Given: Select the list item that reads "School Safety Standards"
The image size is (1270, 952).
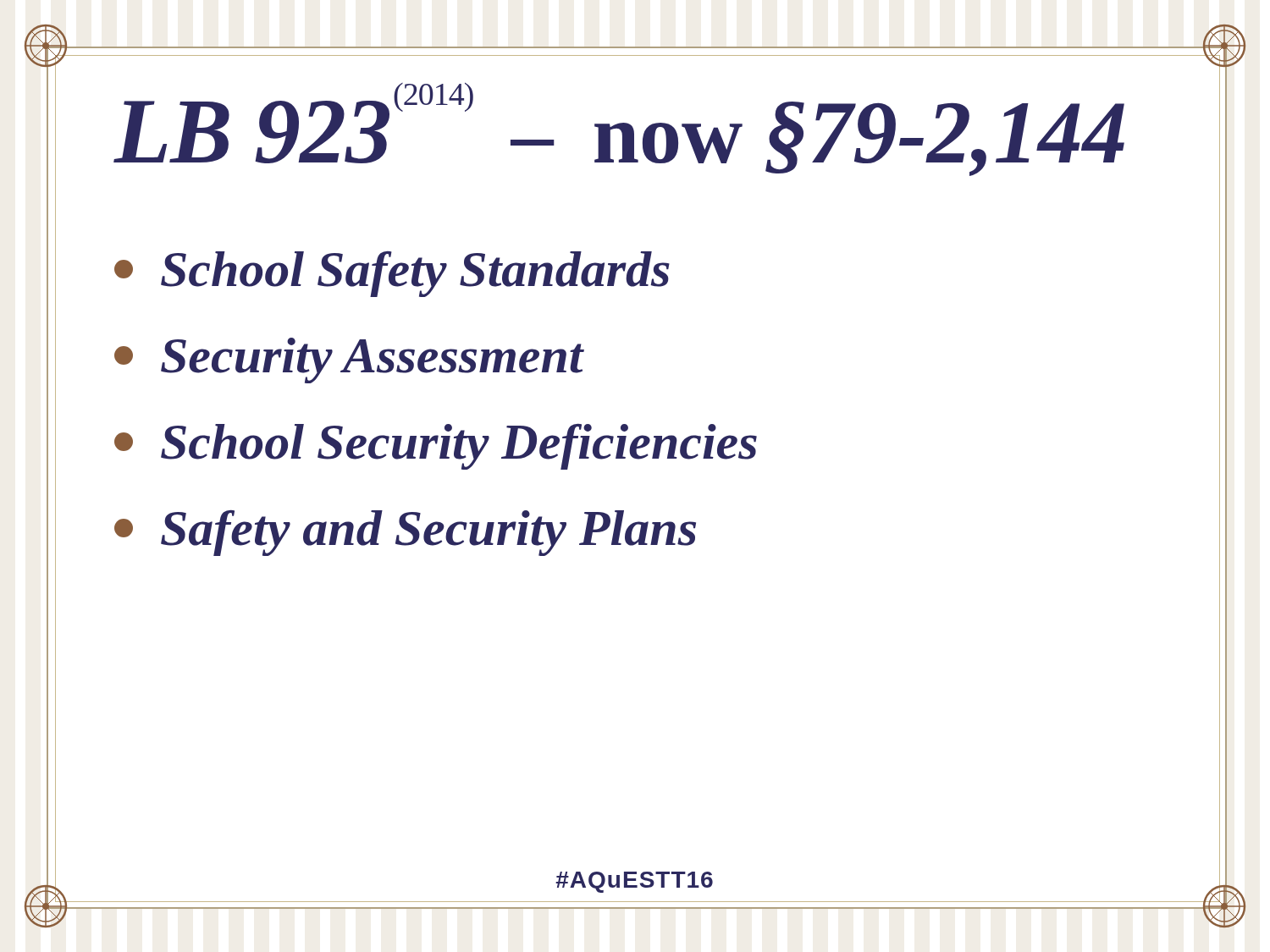Looking at the screenshot, I should [x=393, y=269].
